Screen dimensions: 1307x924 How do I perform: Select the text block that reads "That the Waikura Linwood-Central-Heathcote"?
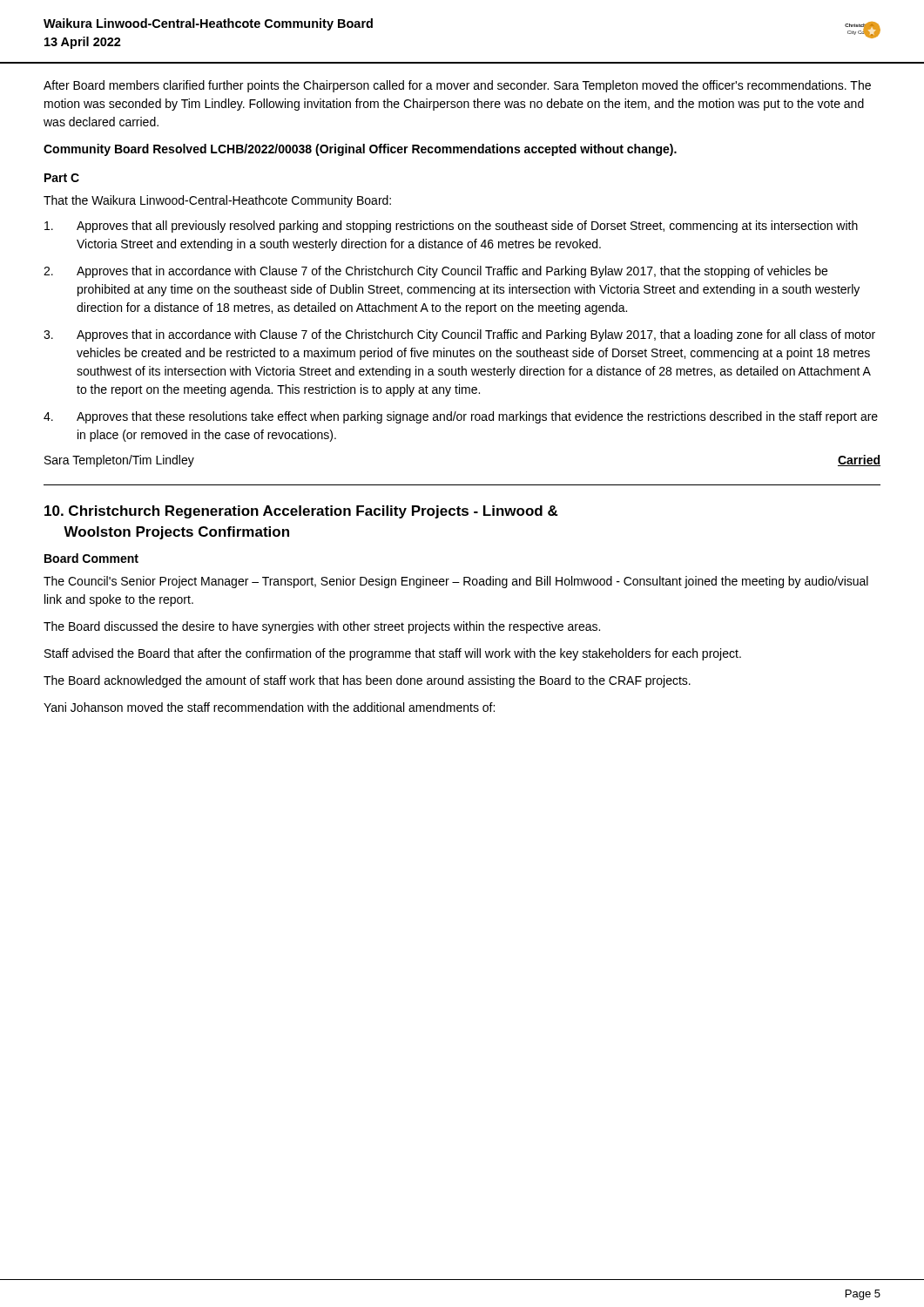(218, 200)
